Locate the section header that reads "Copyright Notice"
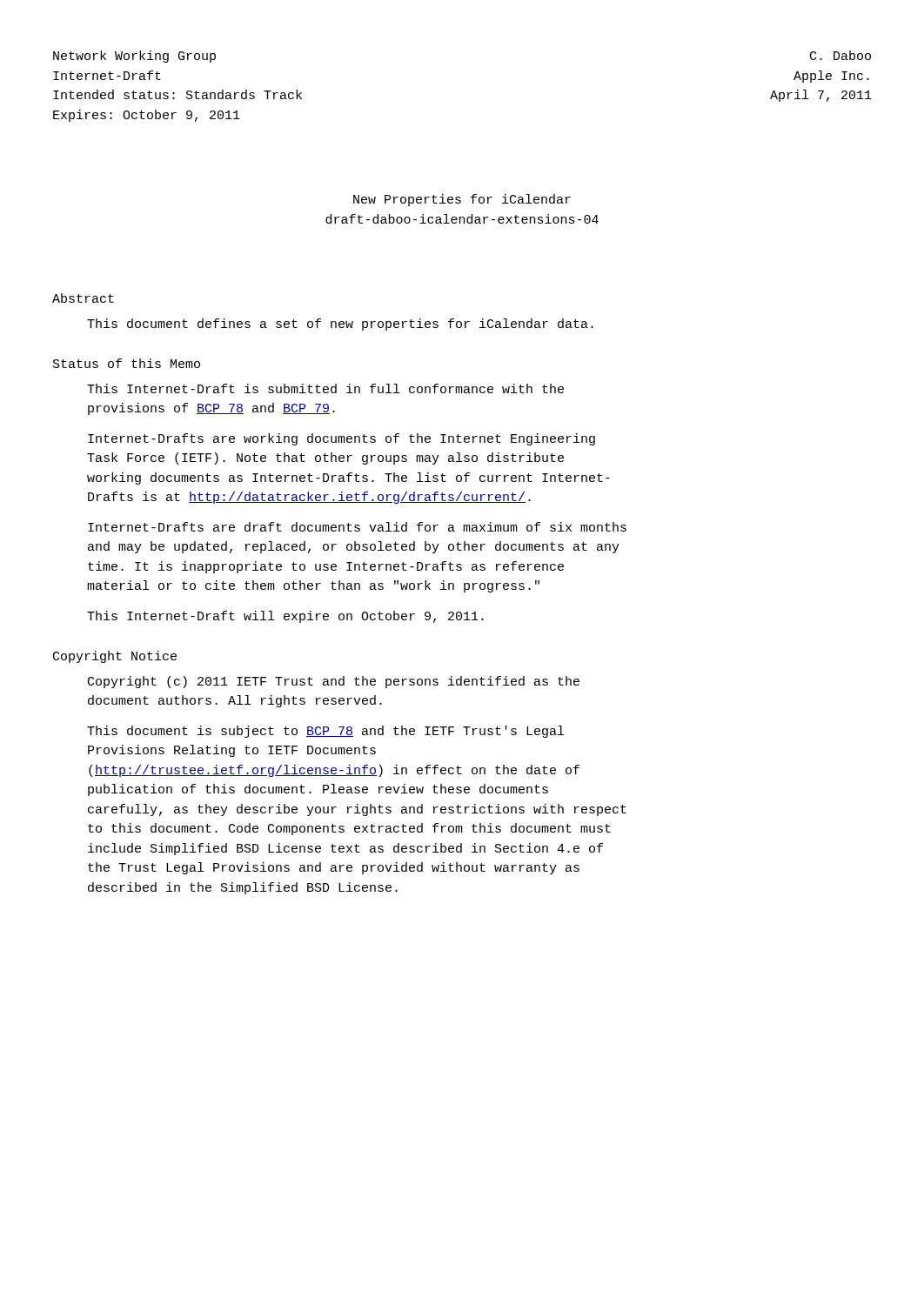 (115, 657)
